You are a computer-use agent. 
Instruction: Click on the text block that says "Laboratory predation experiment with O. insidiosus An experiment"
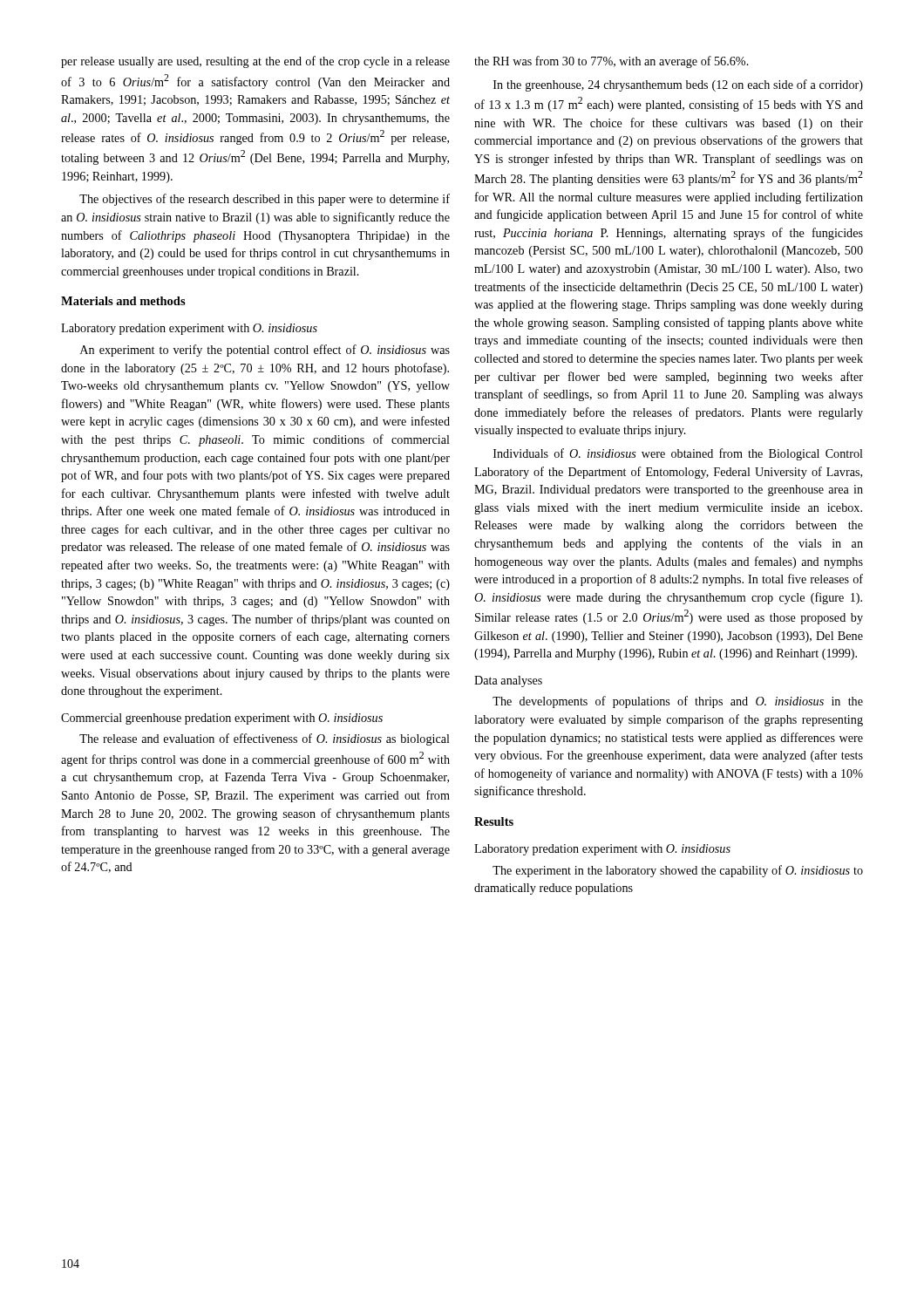click(255, 510)
